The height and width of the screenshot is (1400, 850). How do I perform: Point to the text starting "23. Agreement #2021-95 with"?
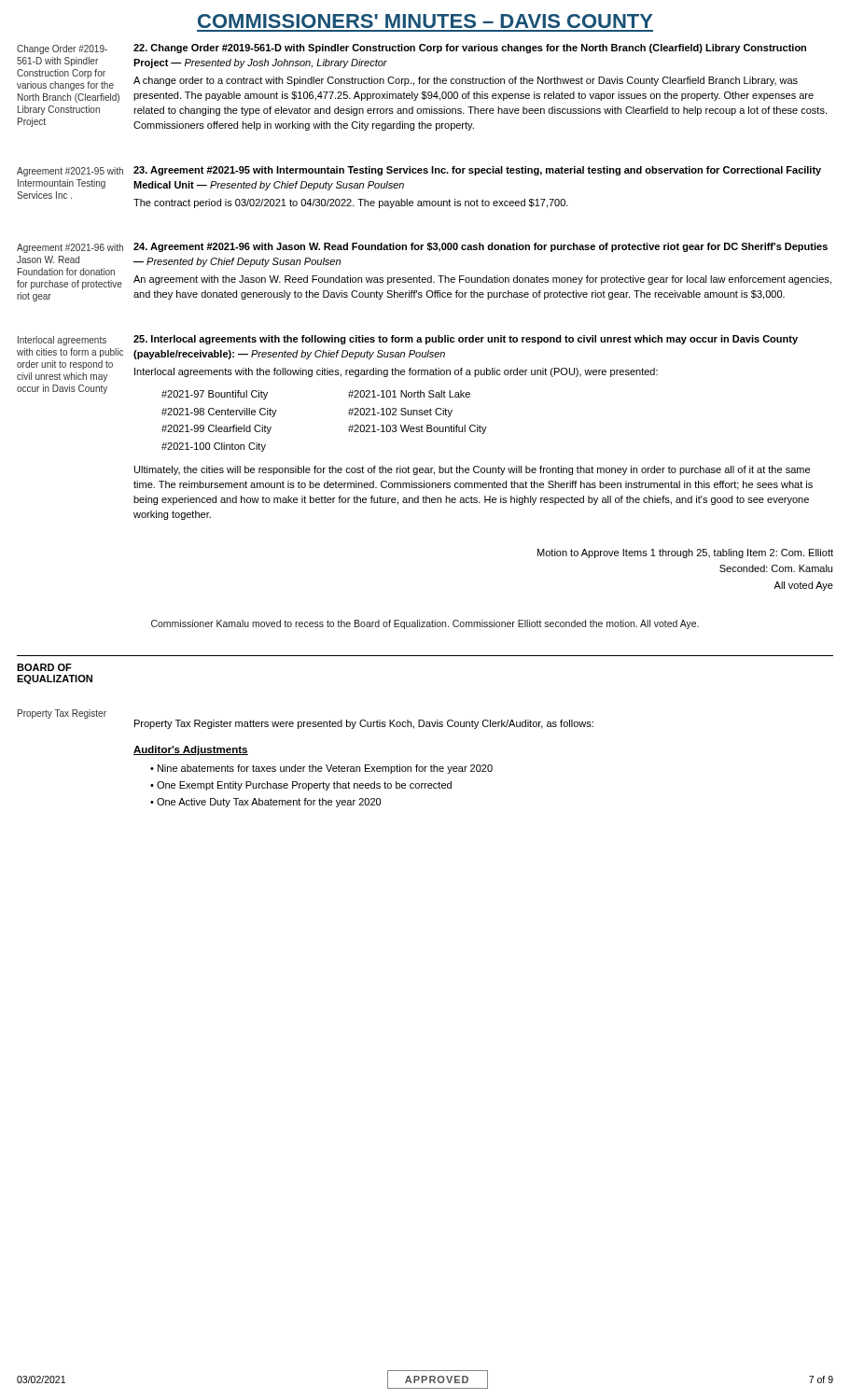click(x=477, y=177)
